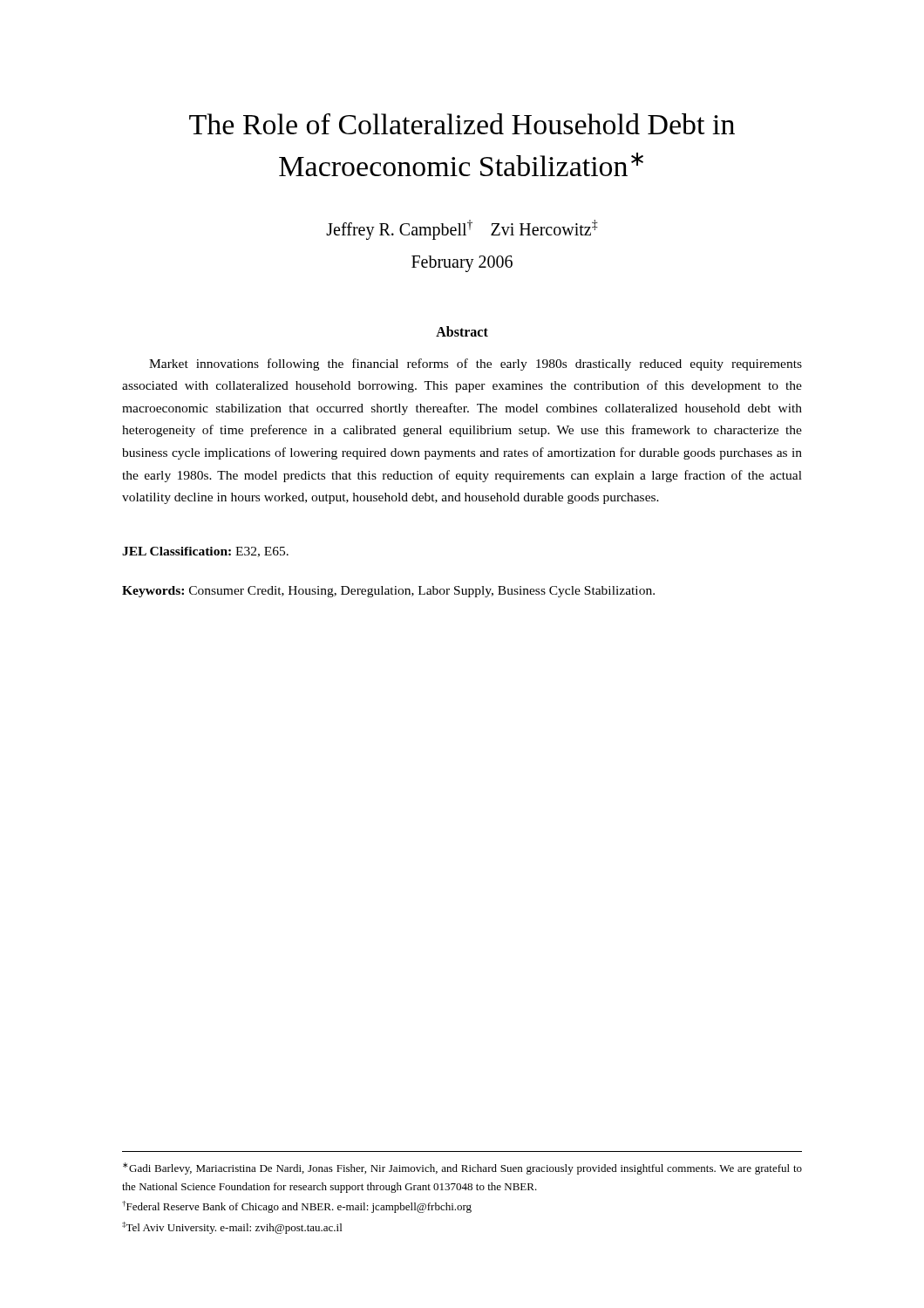Navigate to the text block starting "February 2006"
924x1308 pixels.
(x=462, y=261)
